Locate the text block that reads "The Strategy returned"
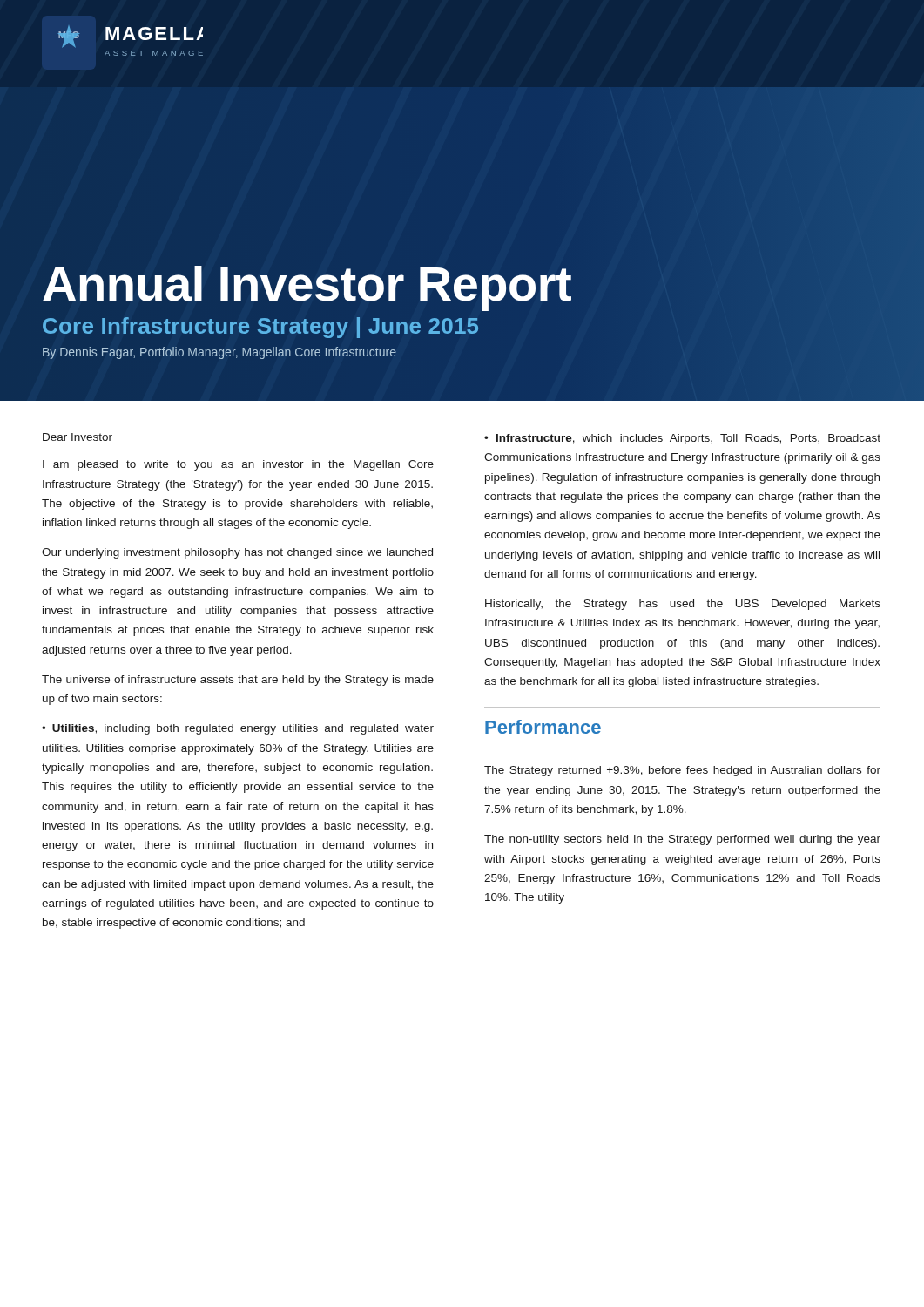Viewport: 924px width, 1307px height. pos(682,790)
